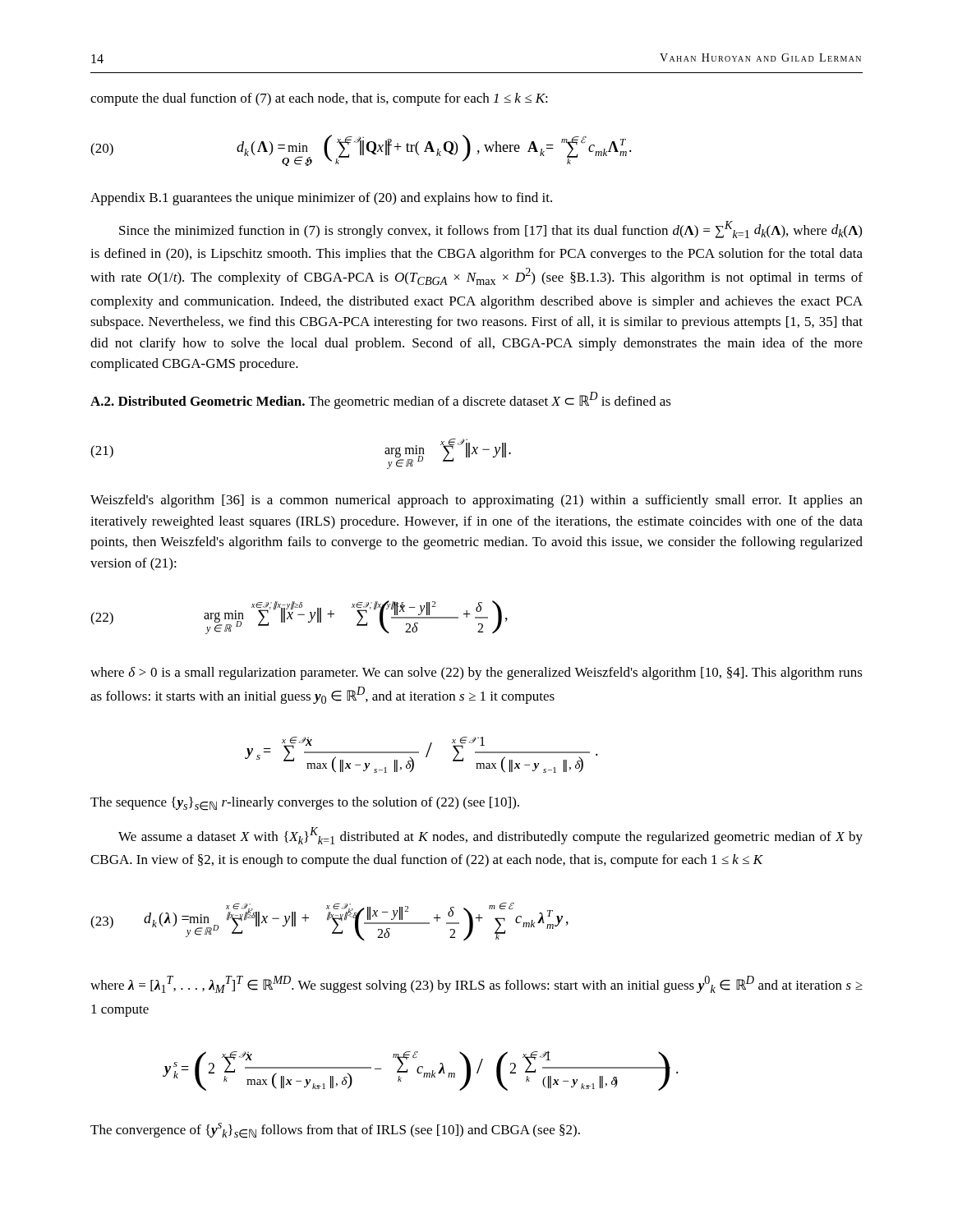Click on the block starting "(20) d k ( Λ"
The image size is (953, 1232).
click(476, 148)
